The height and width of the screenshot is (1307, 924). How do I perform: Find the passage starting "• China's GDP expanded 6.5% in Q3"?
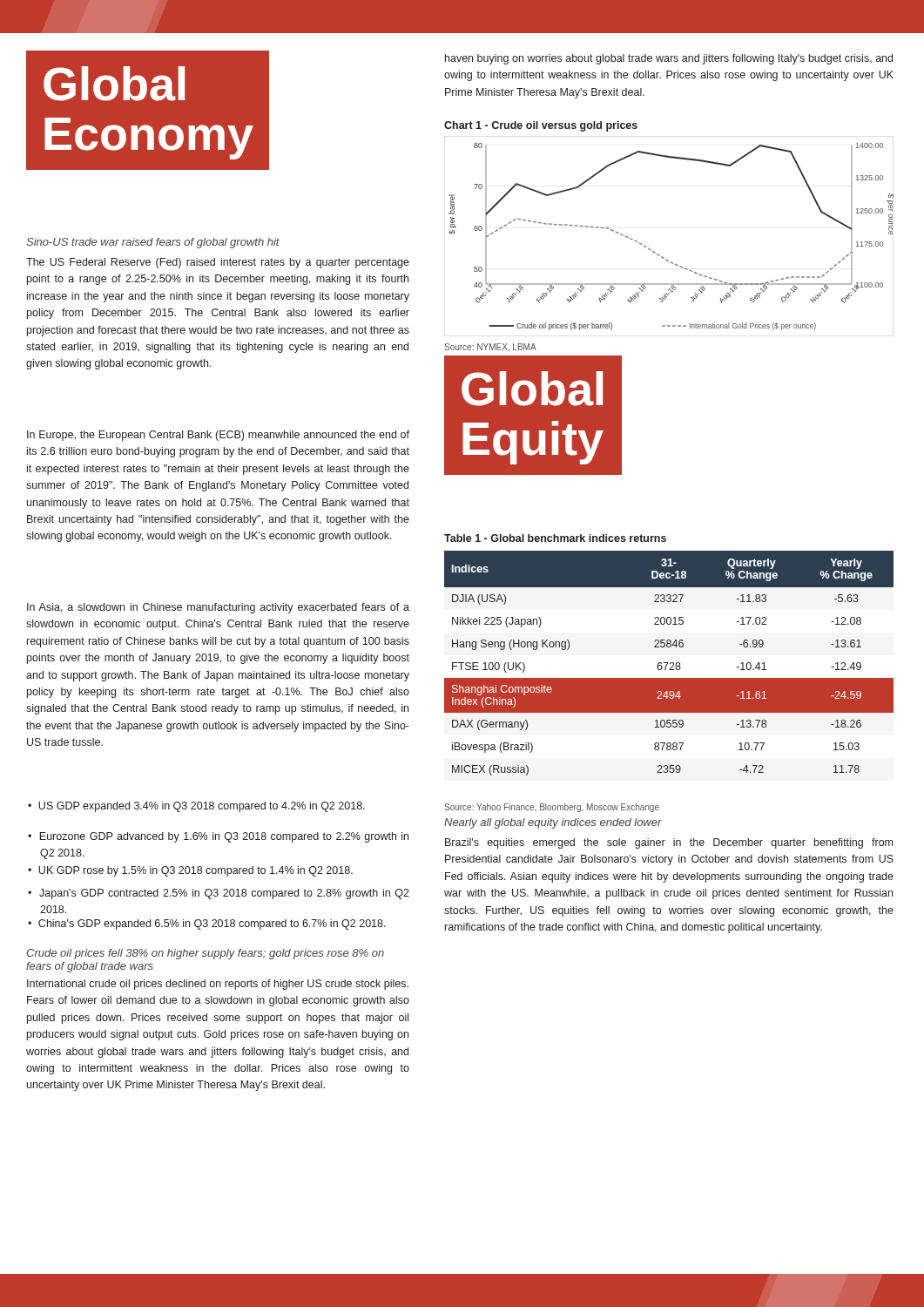pos(207,924)
